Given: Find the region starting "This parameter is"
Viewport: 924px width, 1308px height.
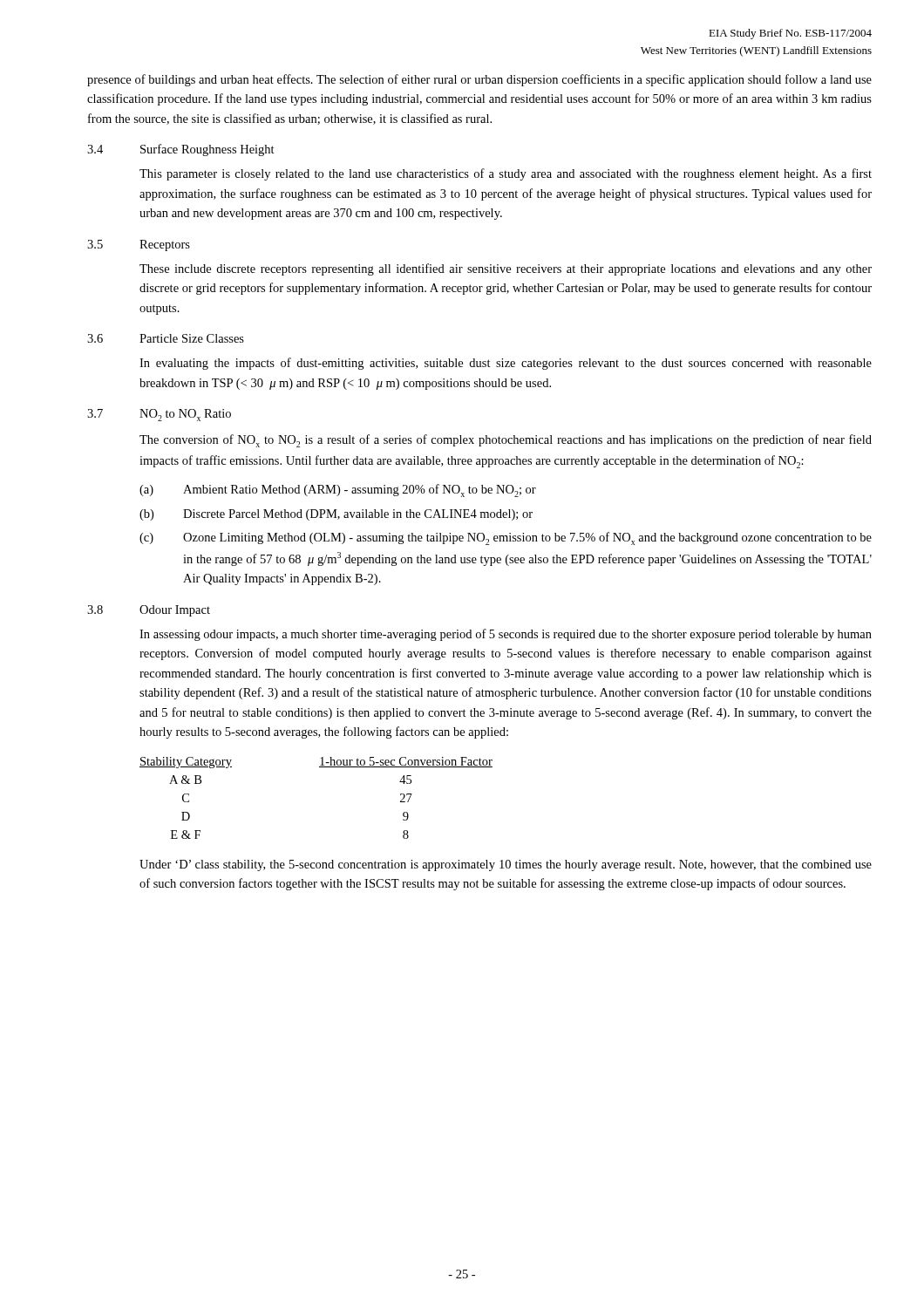Looking at the screenshot, I should coord(506,193).
